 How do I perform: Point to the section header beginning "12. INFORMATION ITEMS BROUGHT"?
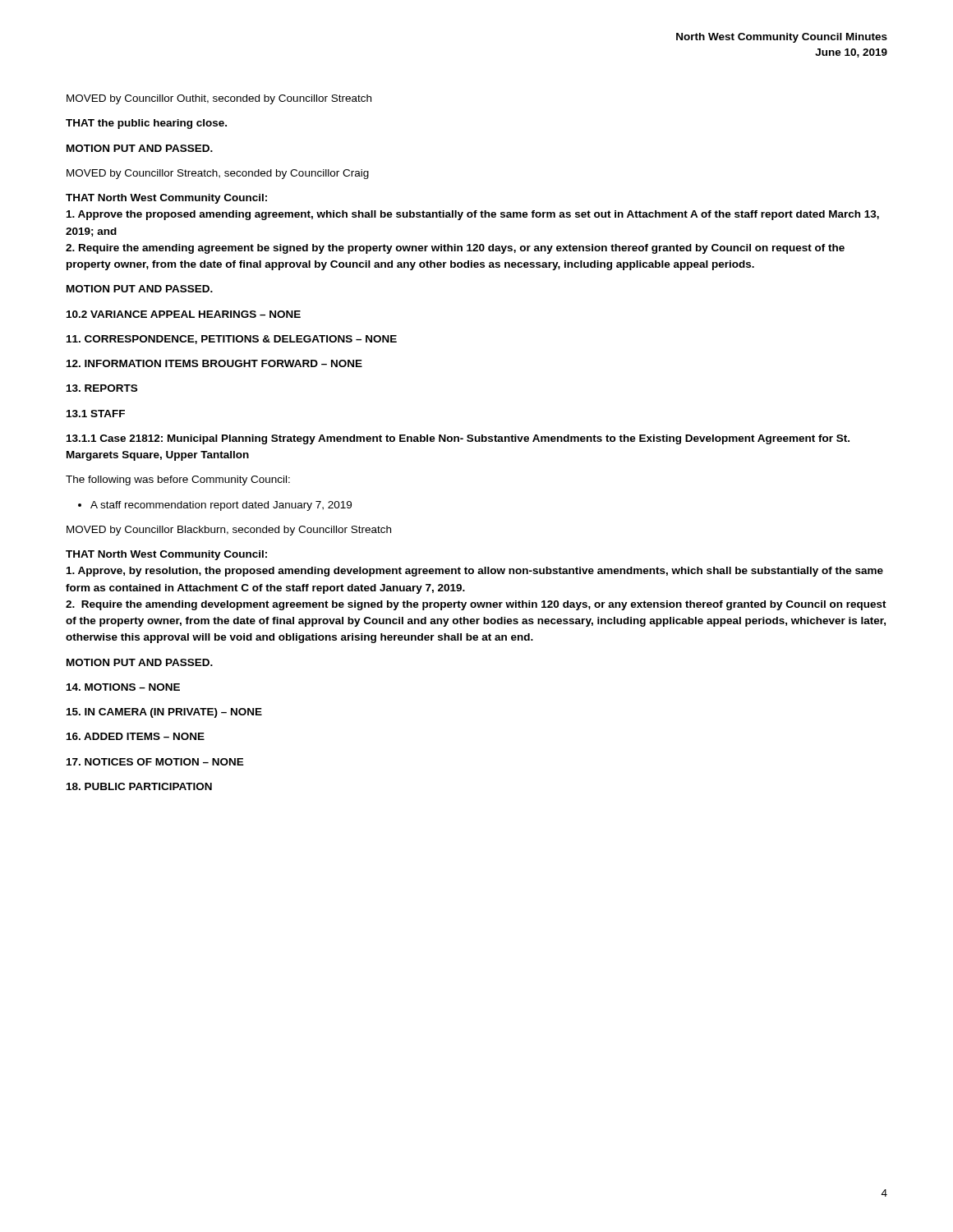(214, 363)
